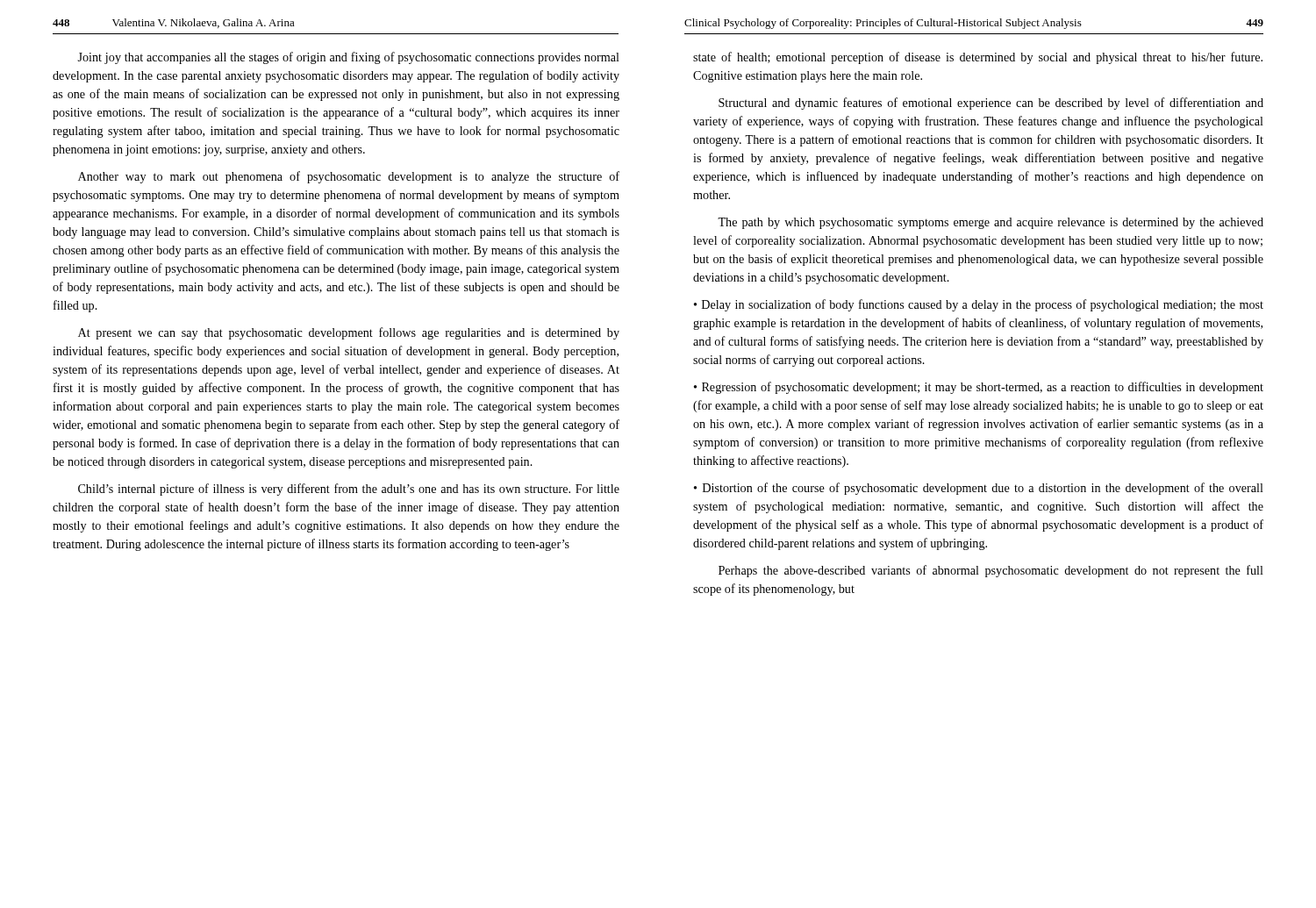
Task: Click on the text block starting "• Regression of psychosomatic development; it"
Action: coord(978,424)
